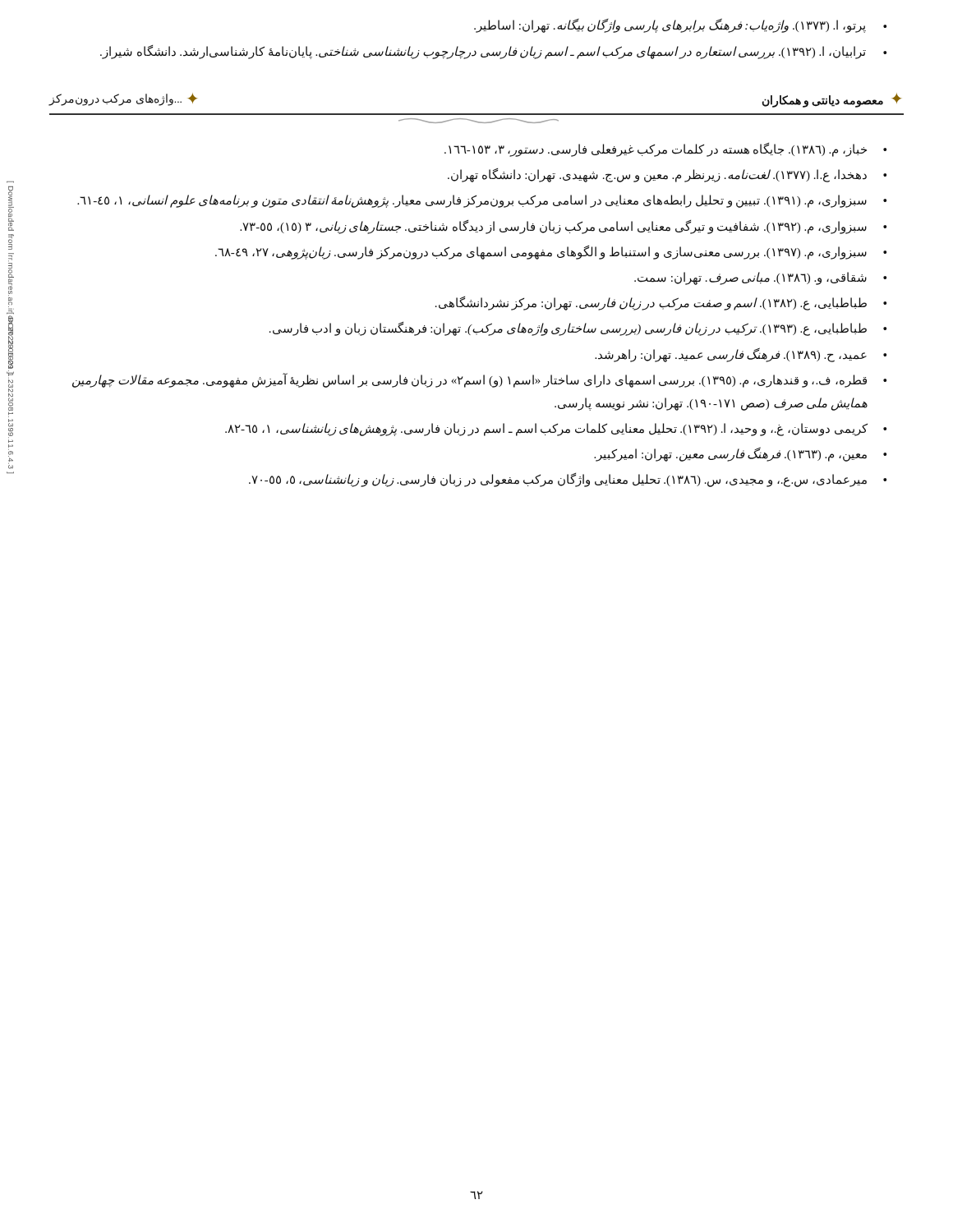
Task: Find the list item that says "• کریمی دوستان، غ.، و وحید، ا. (۱۳۹۲)."
Action: point(556,429)
